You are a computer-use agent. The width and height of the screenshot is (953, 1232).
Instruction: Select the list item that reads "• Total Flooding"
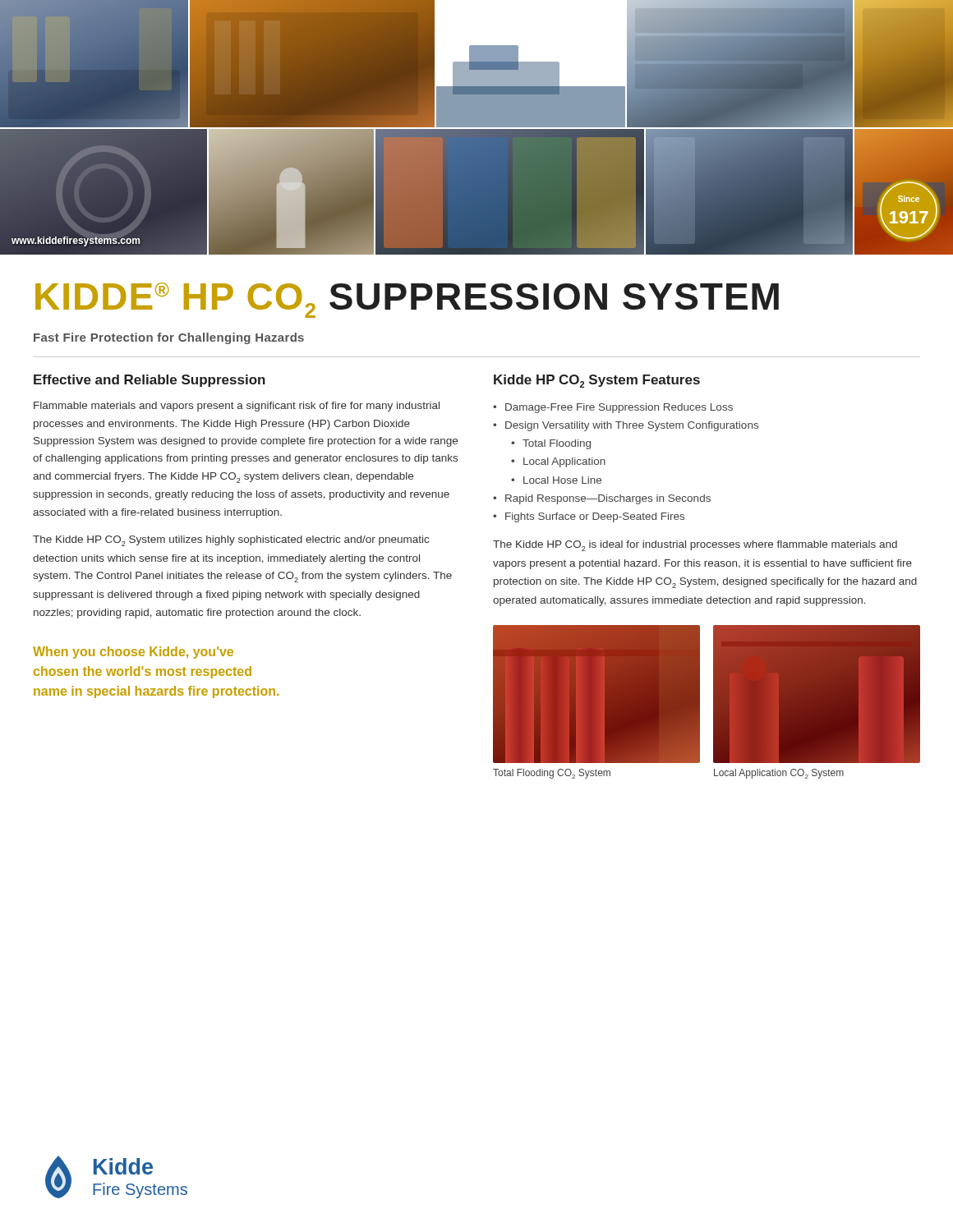(x=551, y=444)
